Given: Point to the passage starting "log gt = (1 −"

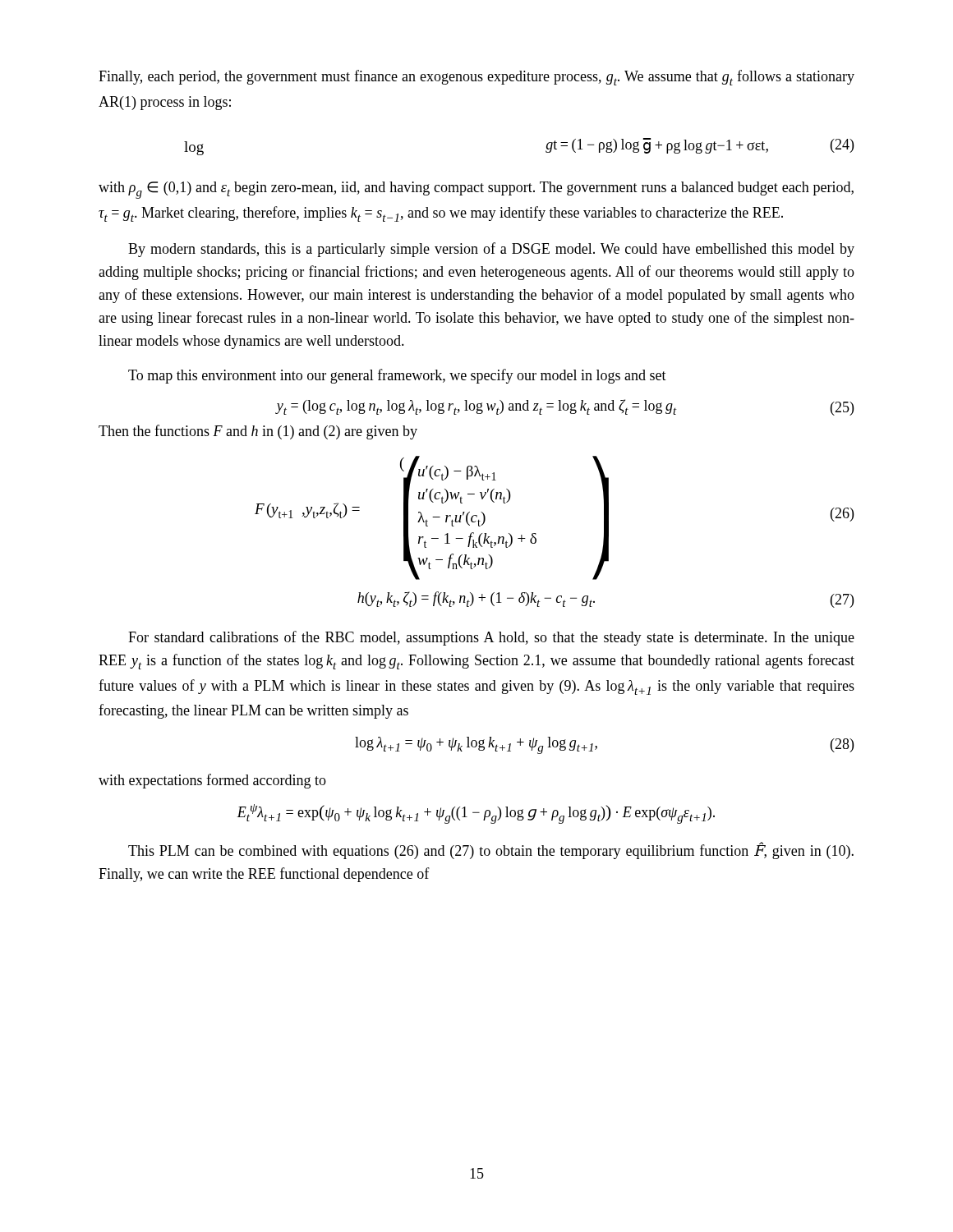Looking at the screenshot, I should point(191,146).
